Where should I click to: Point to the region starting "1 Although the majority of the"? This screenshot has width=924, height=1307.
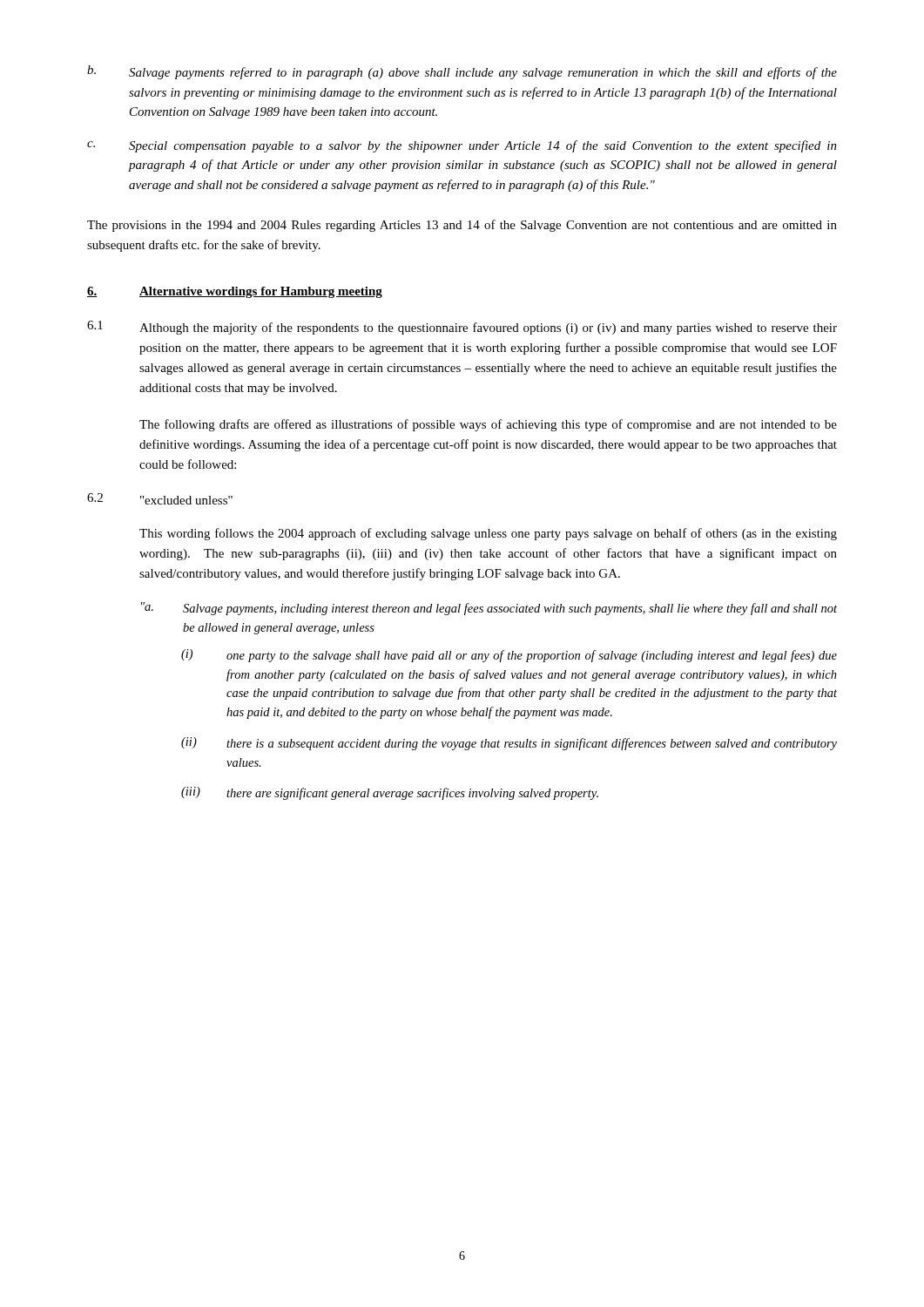[462, 358]
